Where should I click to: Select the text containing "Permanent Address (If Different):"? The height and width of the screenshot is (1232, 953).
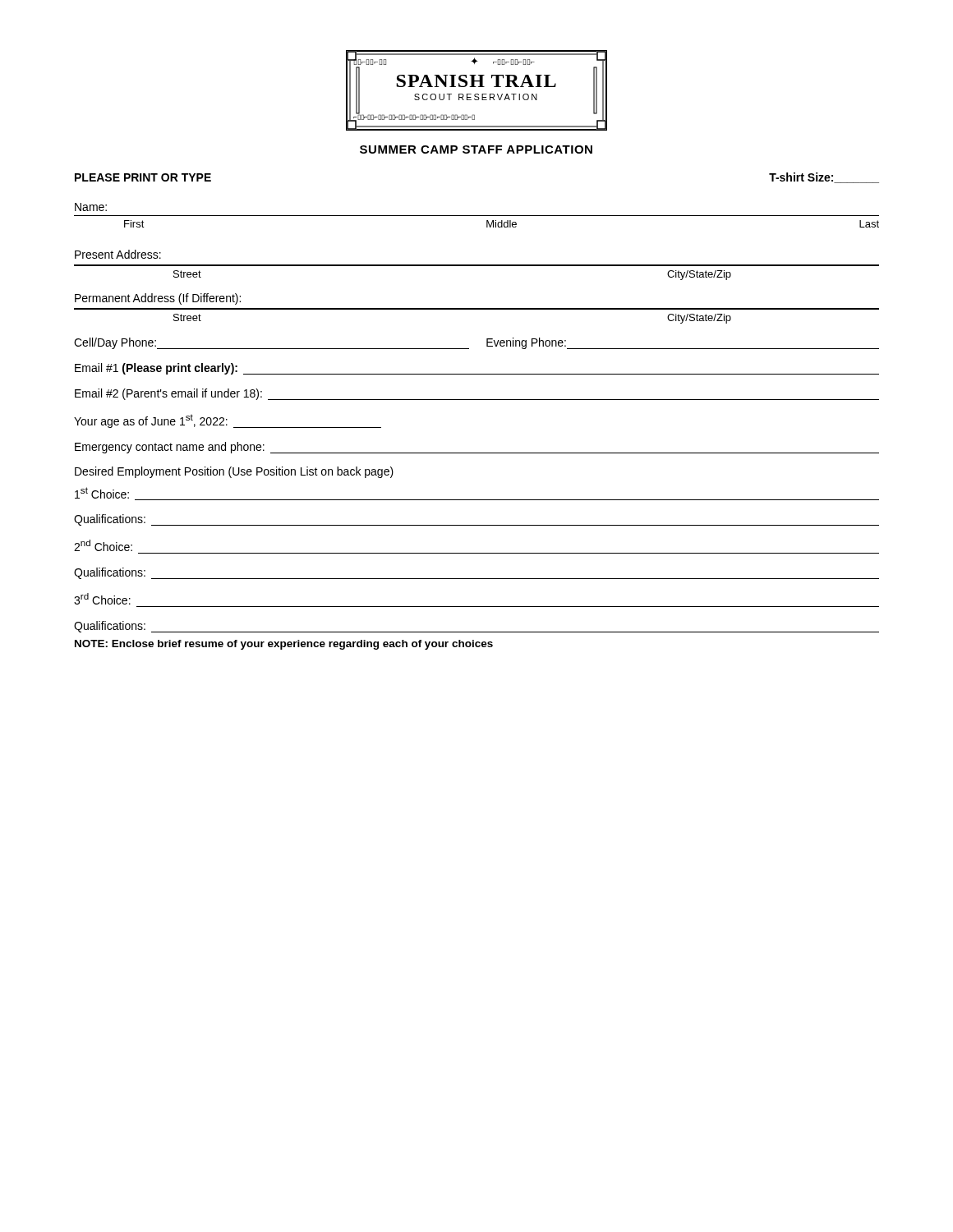(158, 298)
